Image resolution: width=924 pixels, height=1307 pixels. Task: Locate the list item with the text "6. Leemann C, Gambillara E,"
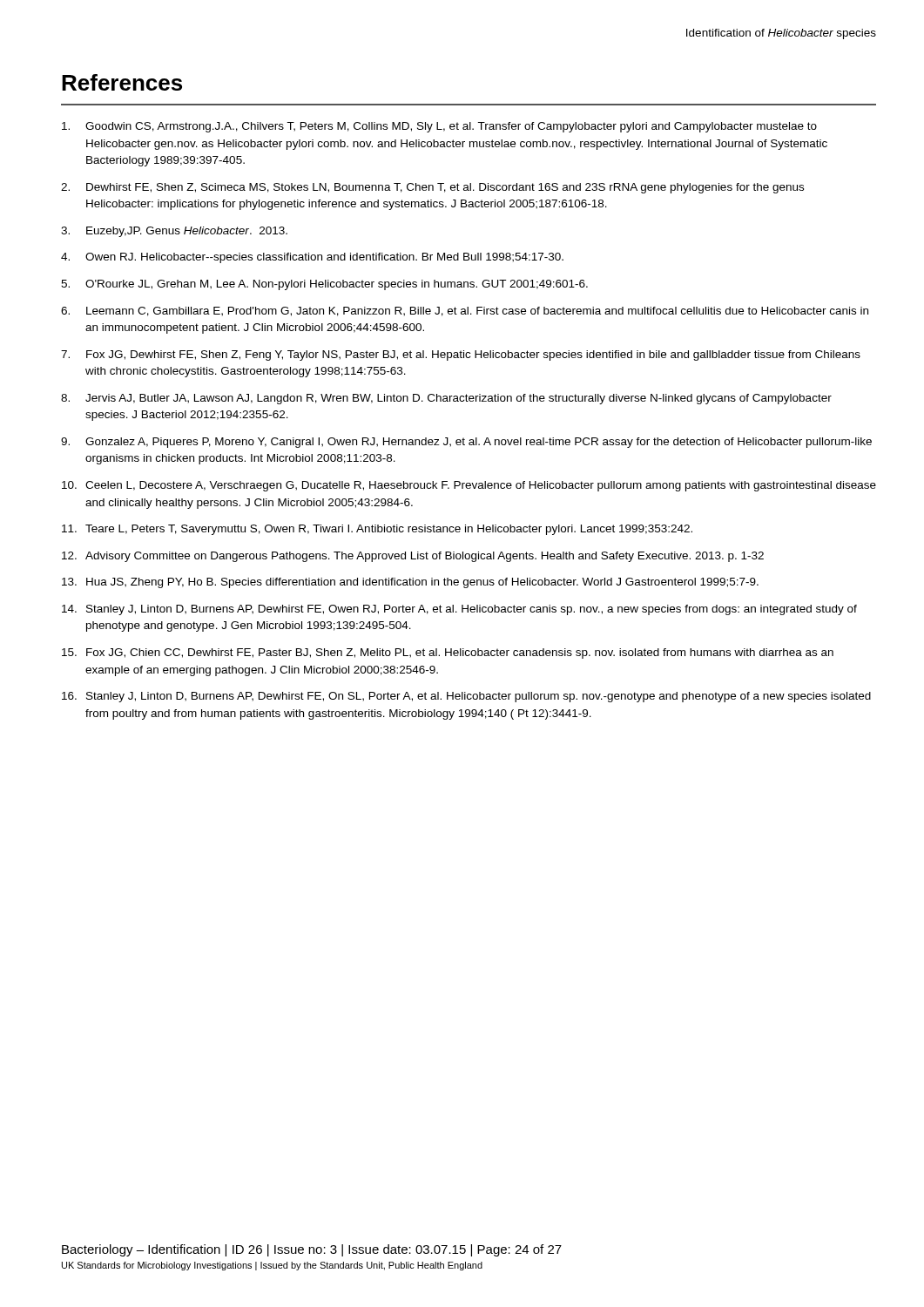pyautogui.click(x=469, y=319)
